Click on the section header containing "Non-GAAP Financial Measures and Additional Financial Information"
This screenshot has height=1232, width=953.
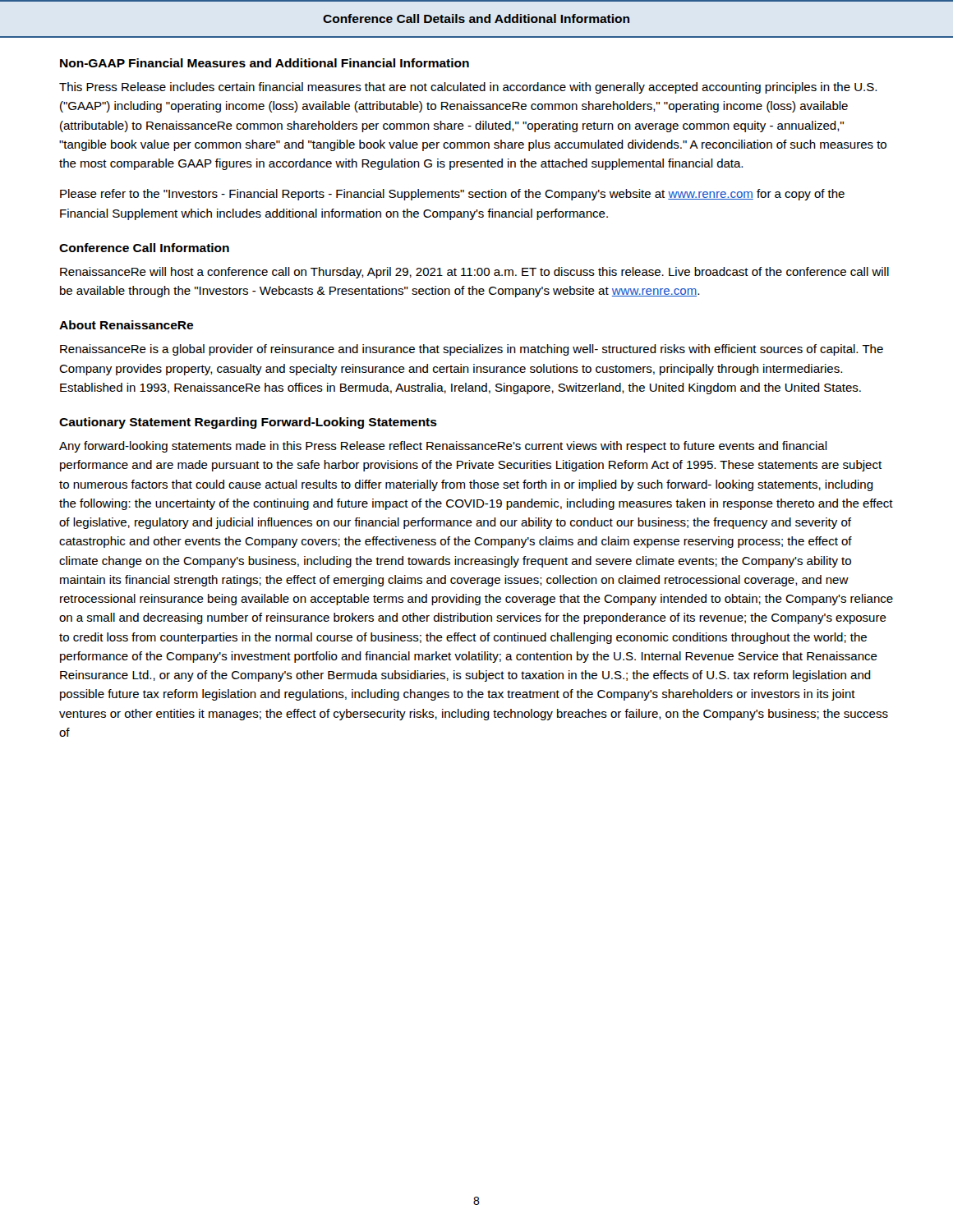point(264,63)
